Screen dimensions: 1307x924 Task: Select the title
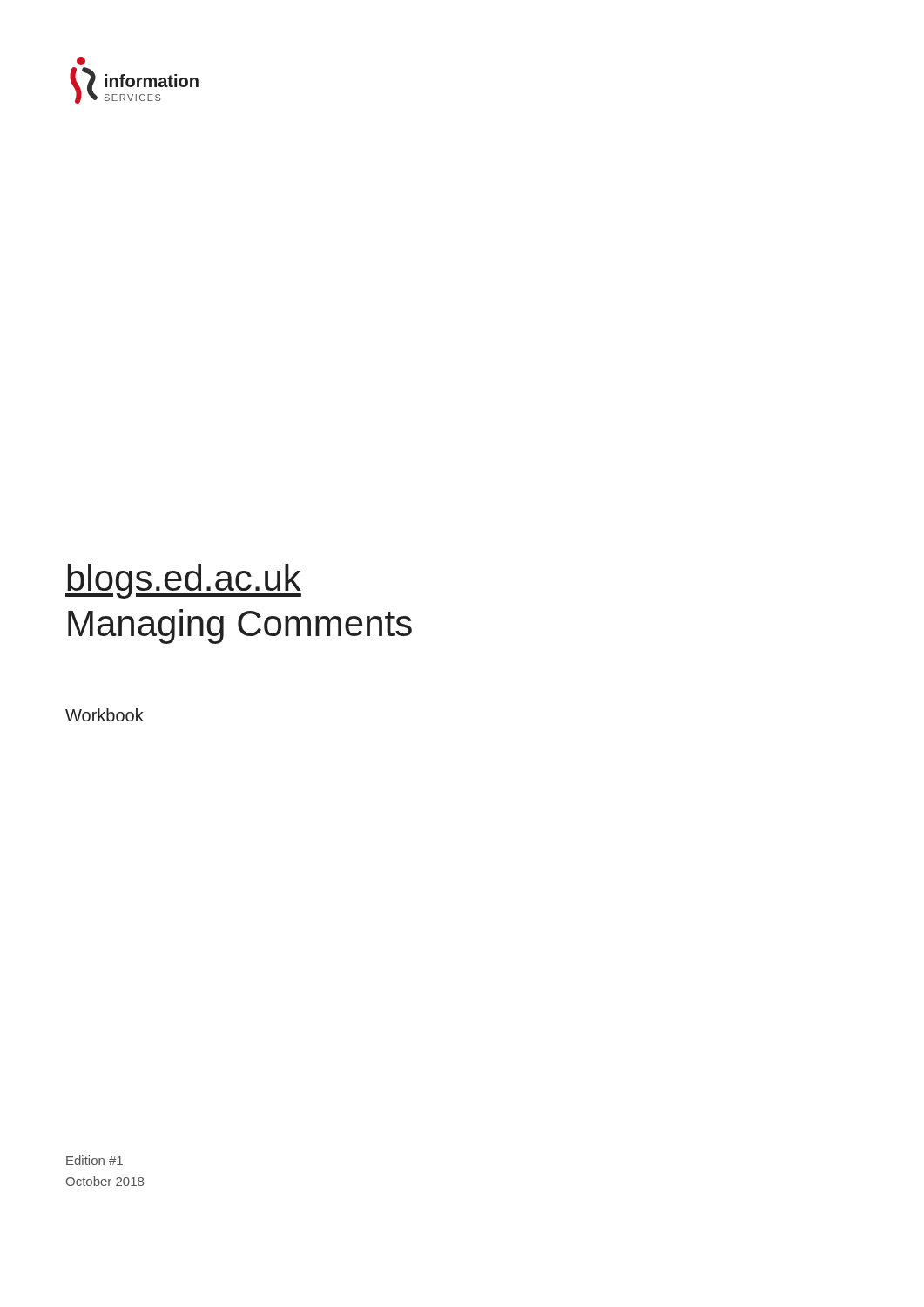pos(239,601)
